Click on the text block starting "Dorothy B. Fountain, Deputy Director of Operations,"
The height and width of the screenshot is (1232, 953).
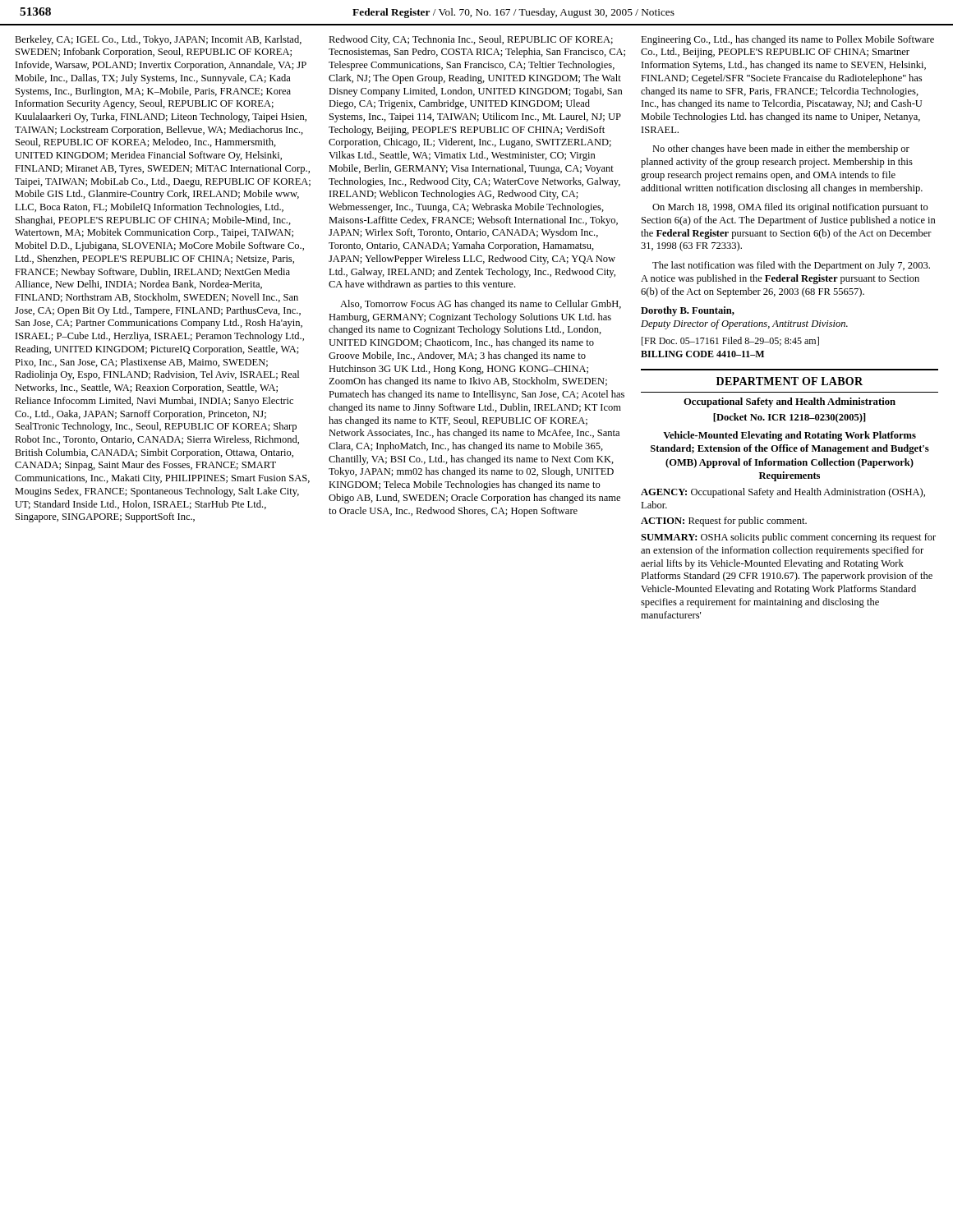coord(745,317)
